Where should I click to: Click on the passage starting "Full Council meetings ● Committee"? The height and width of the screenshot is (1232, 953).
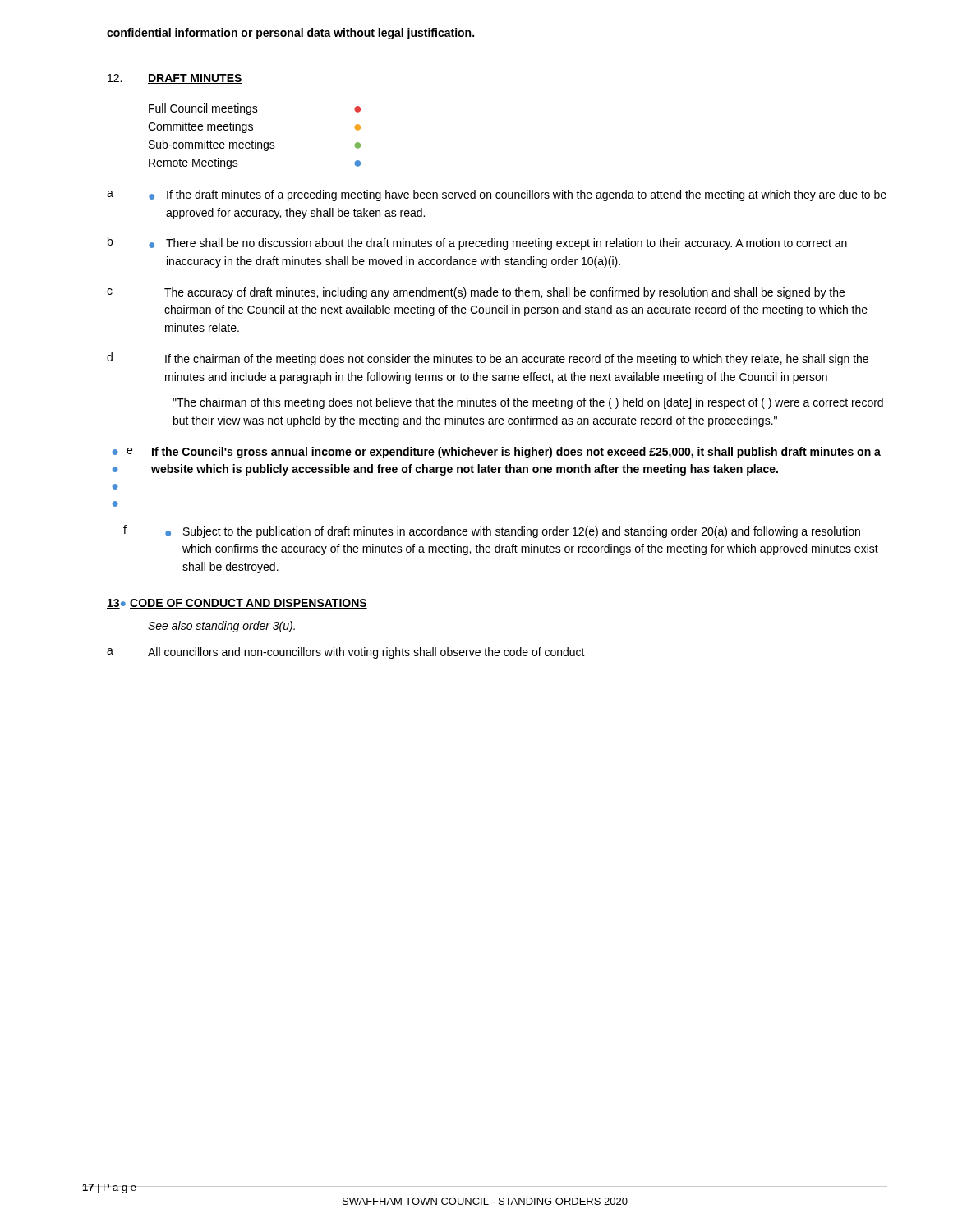[259, 136]
